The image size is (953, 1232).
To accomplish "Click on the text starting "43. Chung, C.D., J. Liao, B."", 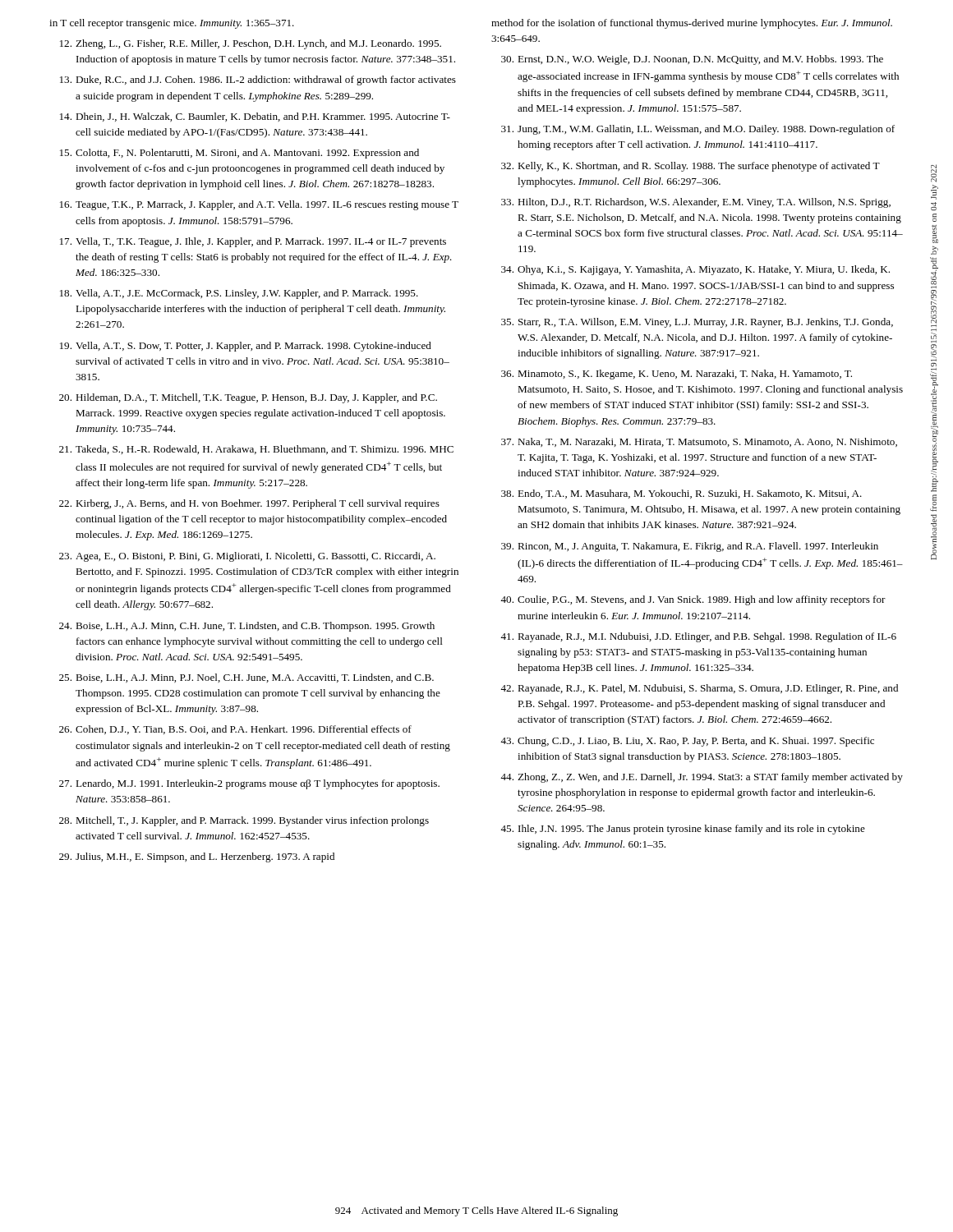I will pyautogui.click(x=698, y=748).
